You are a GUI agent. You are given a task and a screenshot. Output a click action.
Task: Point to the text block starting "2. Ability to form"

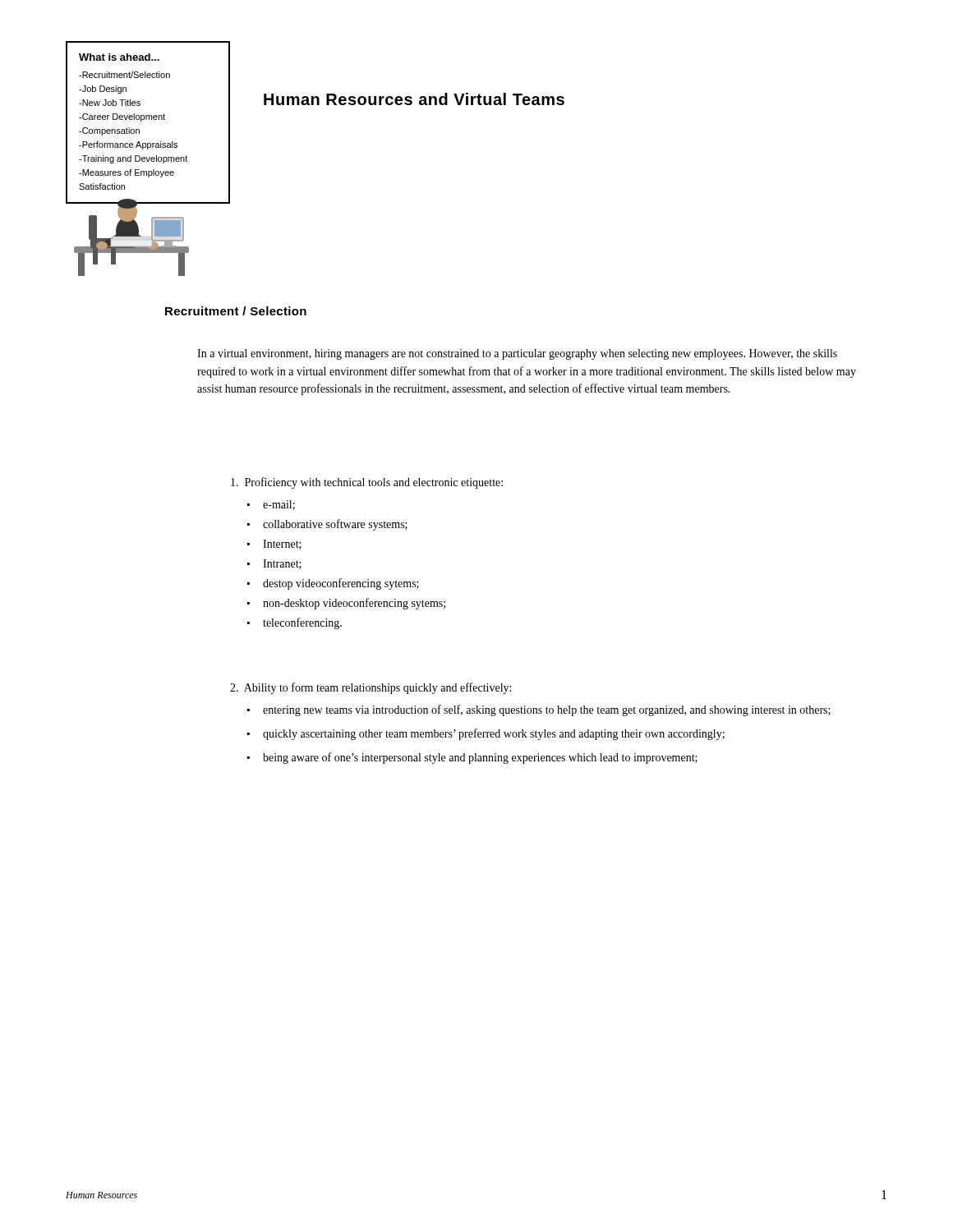pos(550,724)
